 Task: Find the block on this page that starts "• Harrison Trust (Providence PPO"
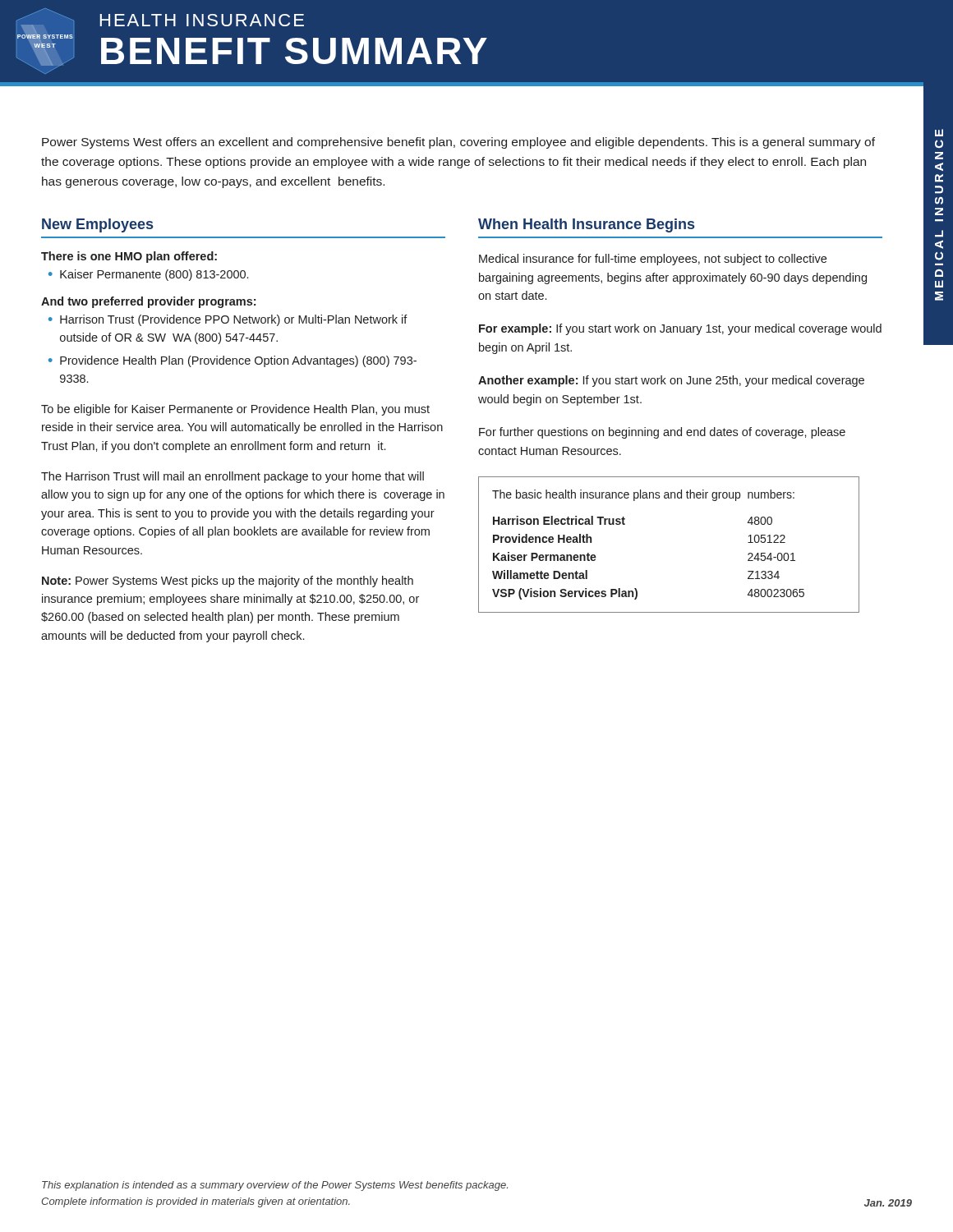(246, 329)
